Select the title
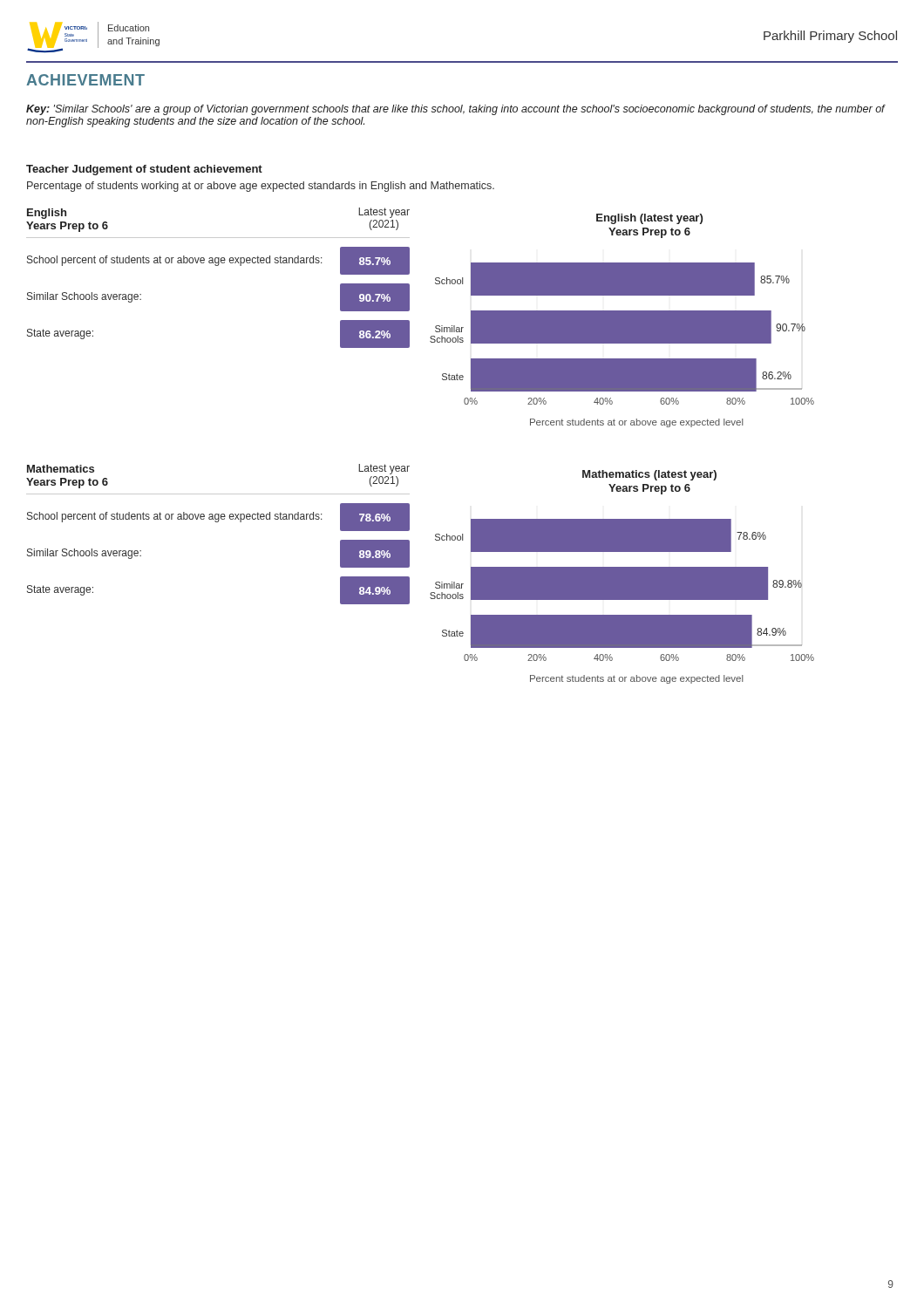 [86, 80]
